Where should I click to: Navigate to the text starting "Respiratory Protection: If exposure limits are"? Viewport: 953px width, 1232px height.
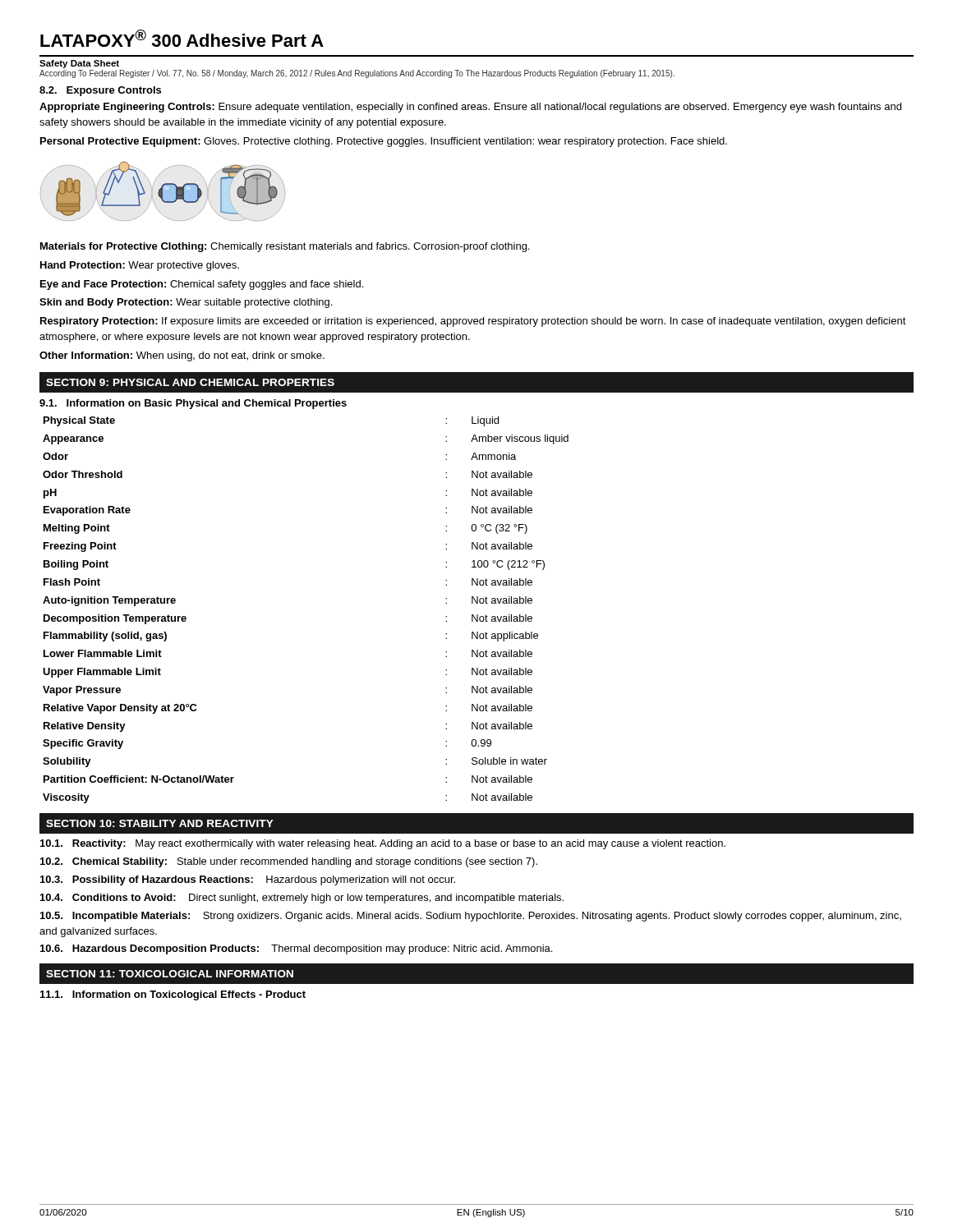pos(472,329)
